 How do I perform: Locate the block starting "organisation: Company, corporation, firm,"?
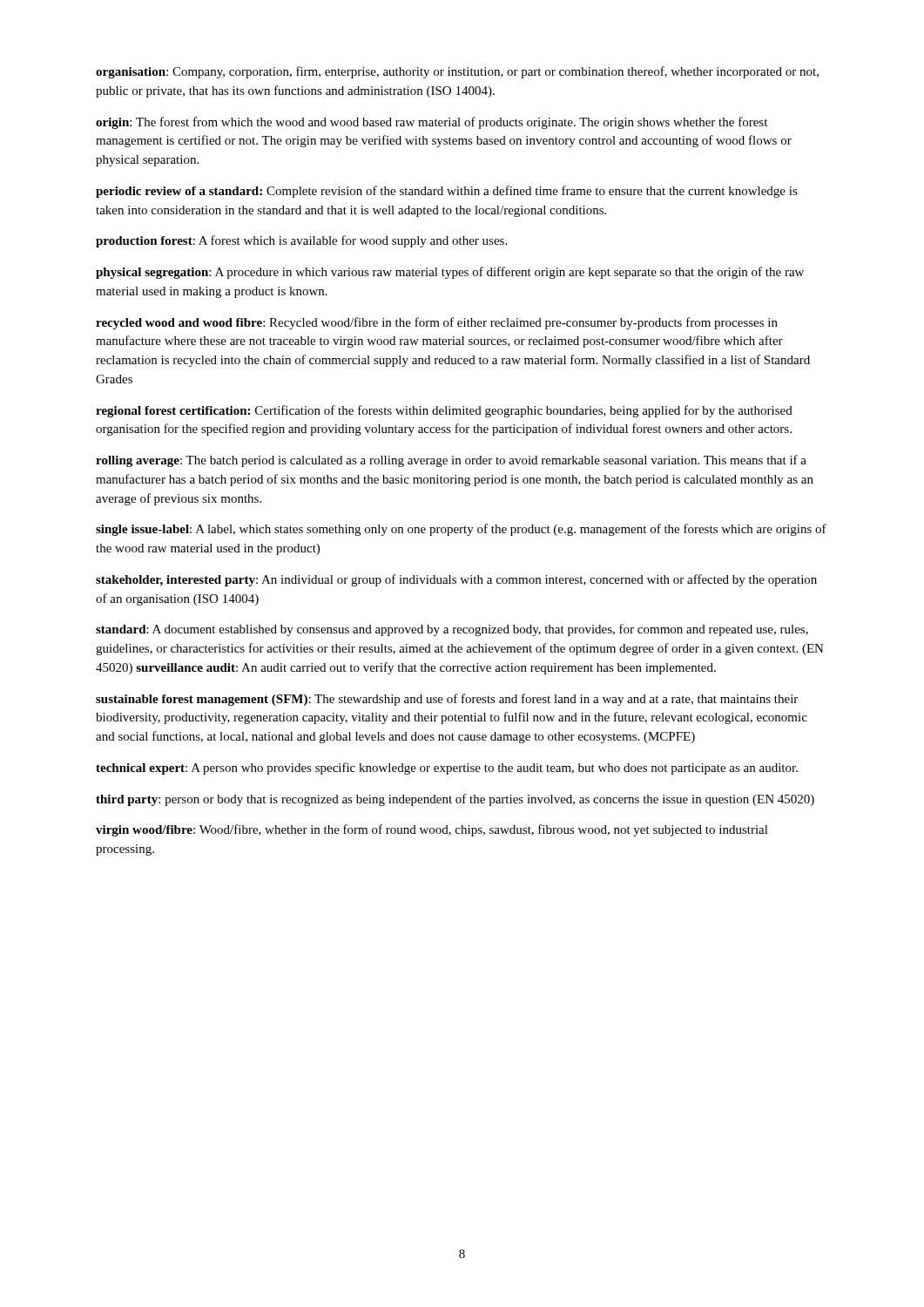click(x=458, y=81)
